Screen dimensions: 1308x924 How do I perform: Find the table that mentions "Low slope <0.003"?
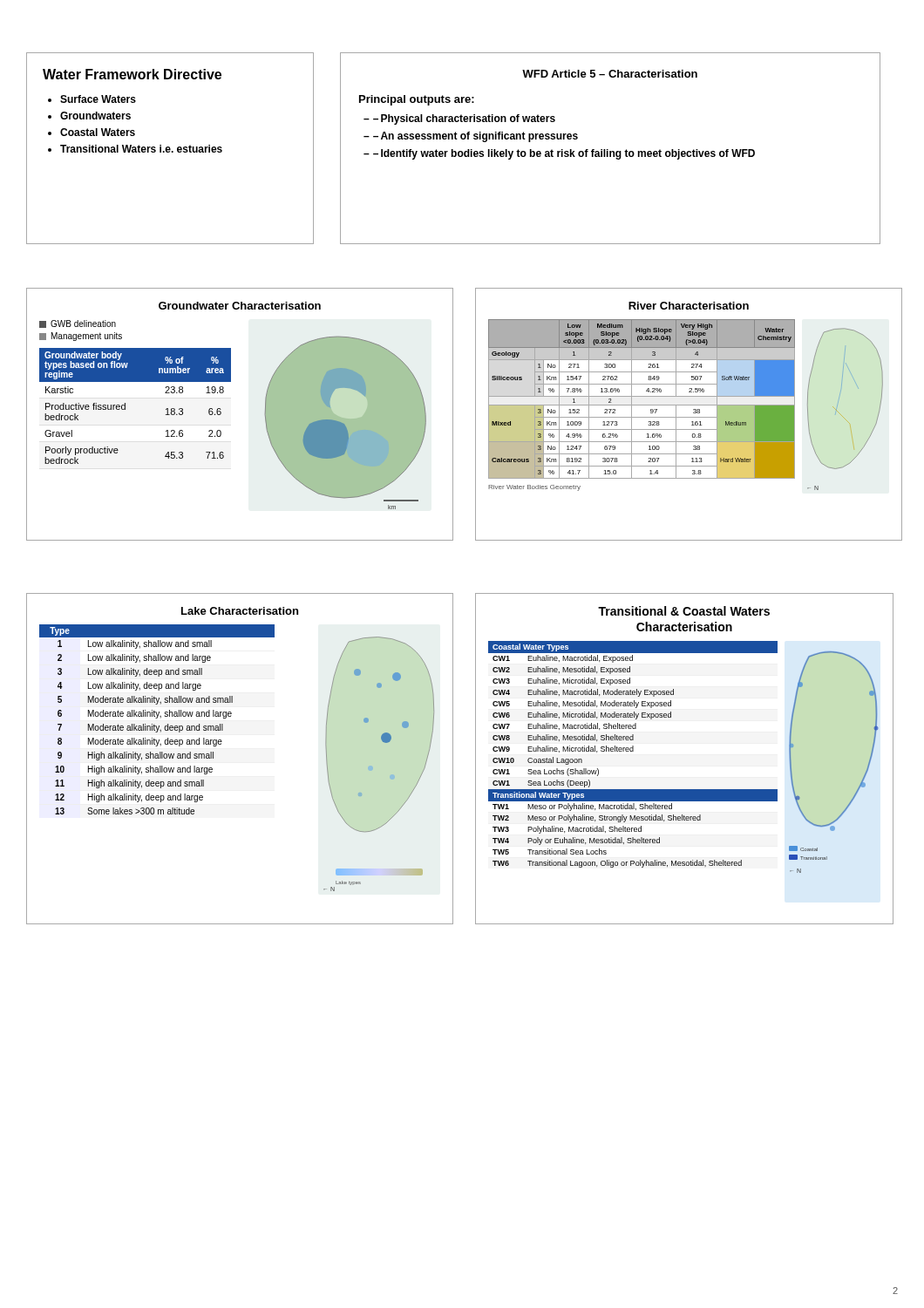point(689,414)
